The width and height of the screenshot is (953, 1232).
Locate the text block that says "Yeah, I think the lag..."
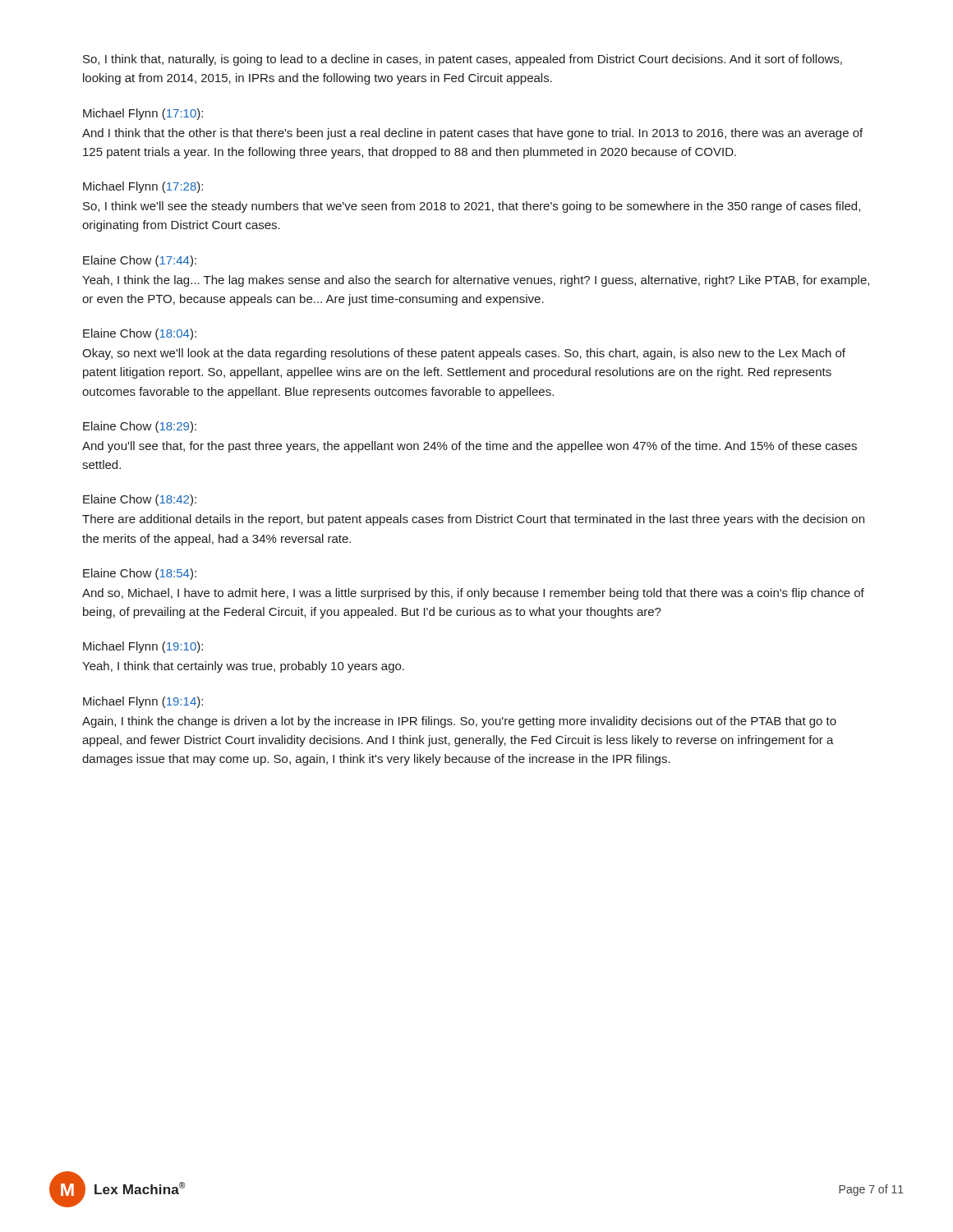coord(476,289)
